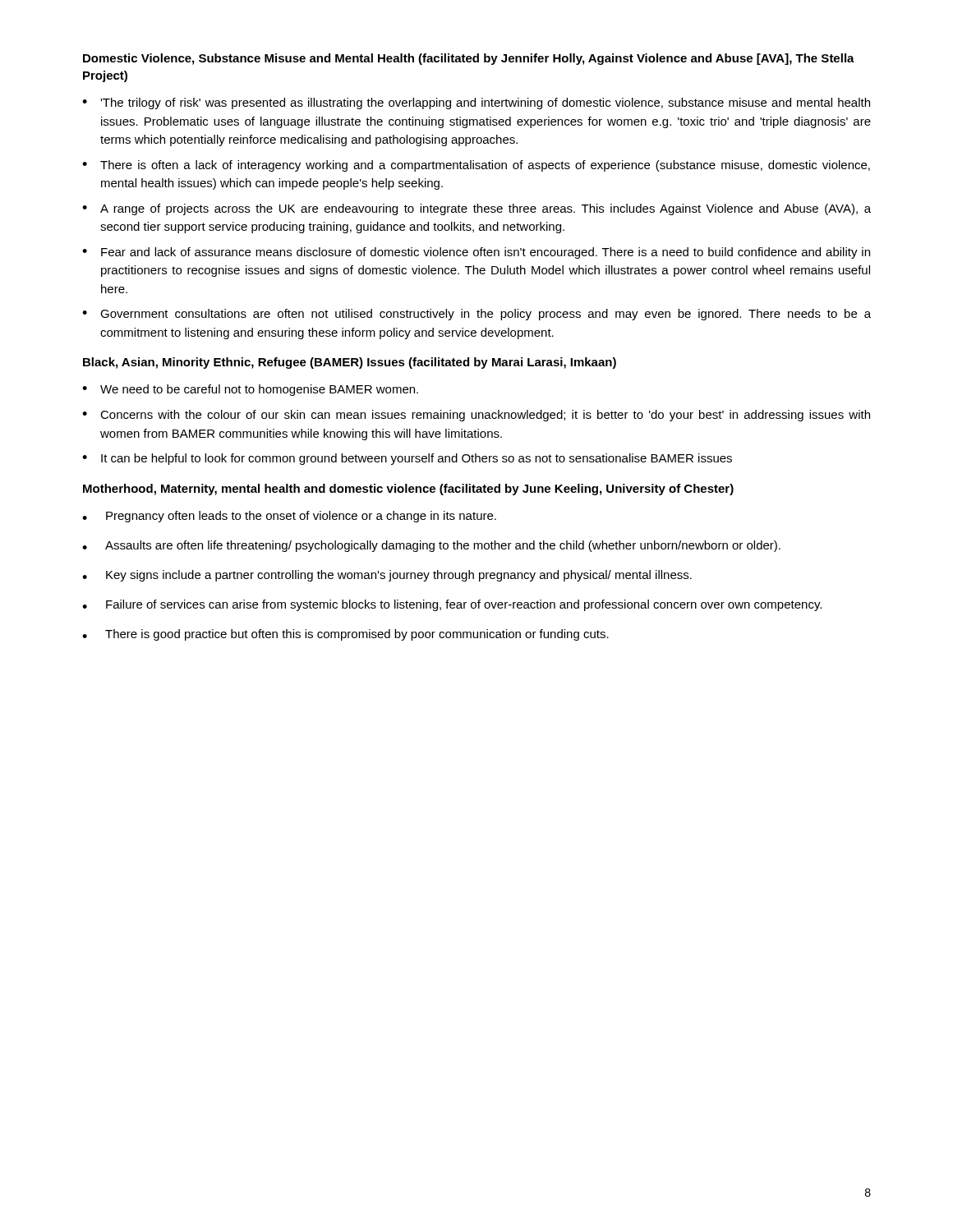Find the passage starting "• Concerns with"
The width and height of the screenshot is (953, 1232).
[x=476, y=424]
